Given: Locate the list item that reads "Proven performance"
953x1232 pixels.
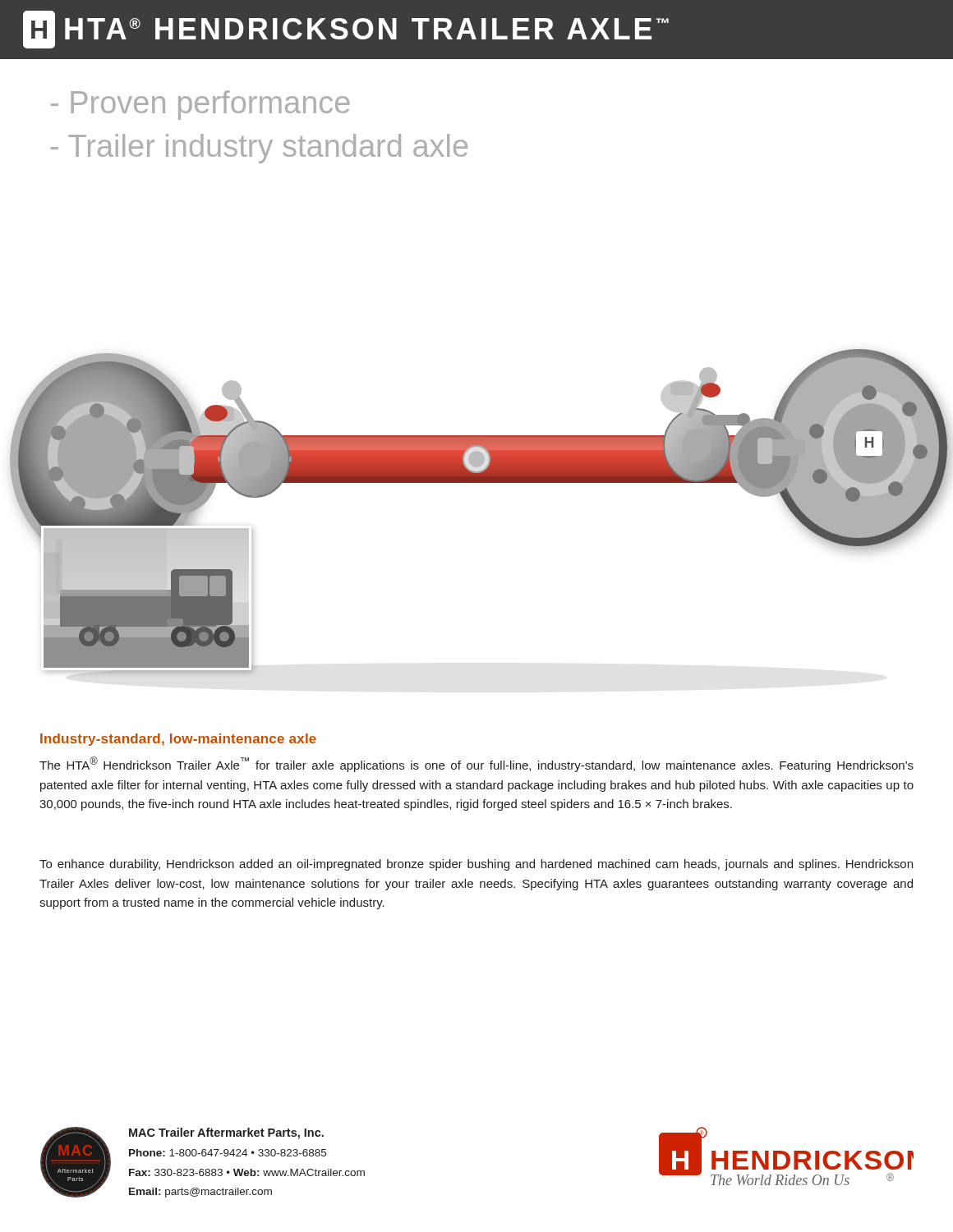Looking at the screenshot, I should [200, 103].
